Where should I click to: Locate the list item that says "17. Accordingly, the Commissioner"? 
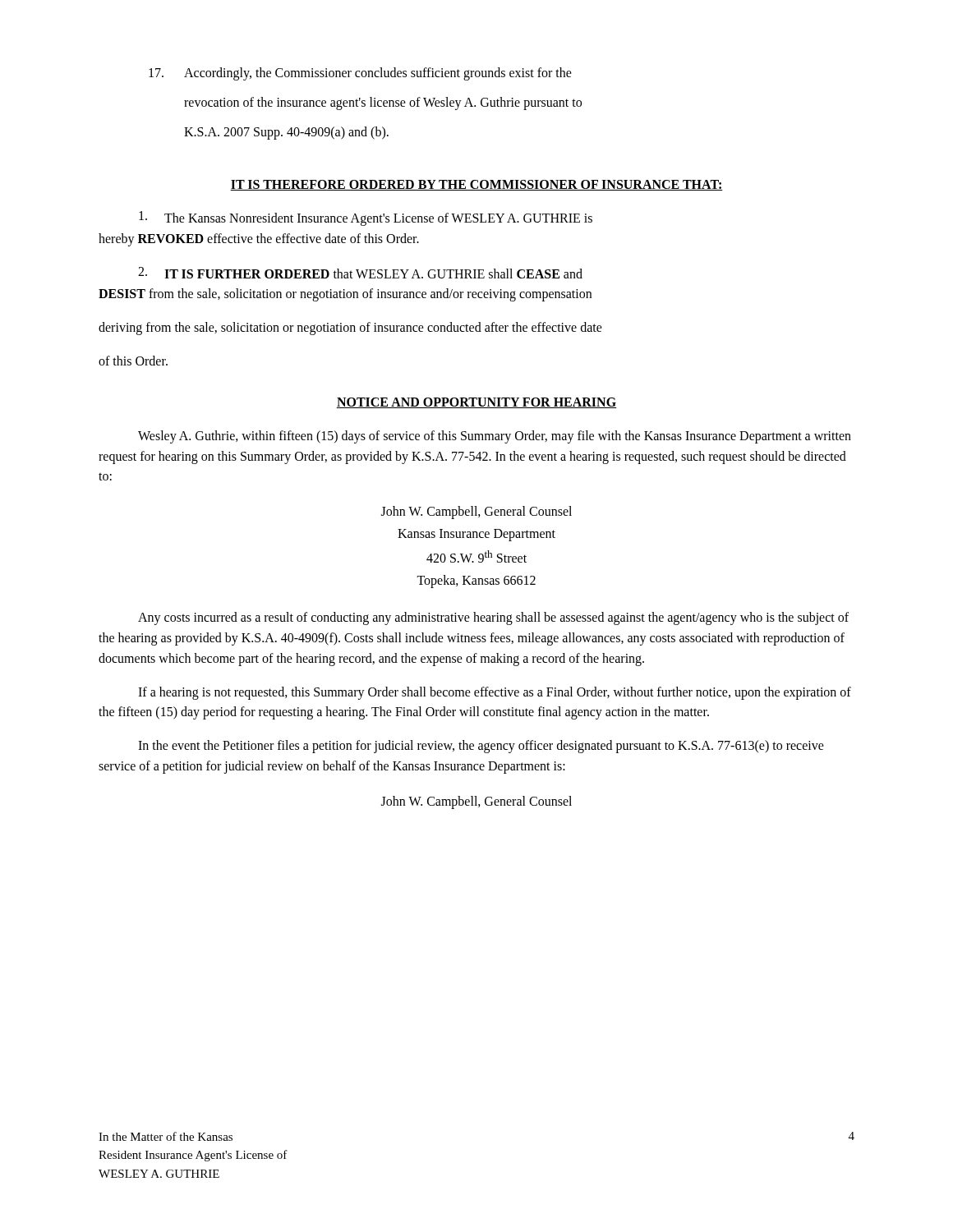(x=476, y=110)
